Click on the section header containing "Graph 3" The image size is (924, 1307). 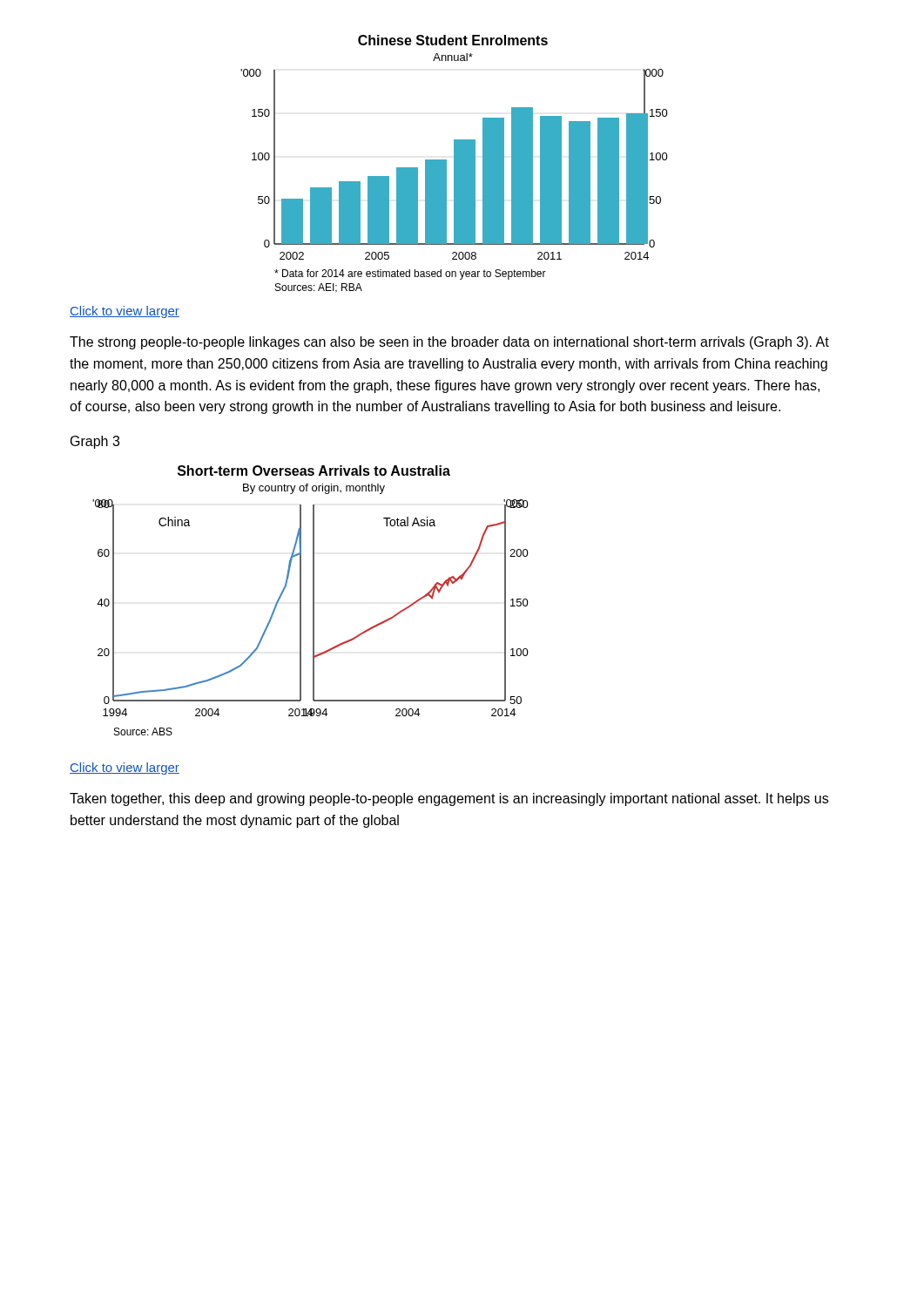pos(95,442)
